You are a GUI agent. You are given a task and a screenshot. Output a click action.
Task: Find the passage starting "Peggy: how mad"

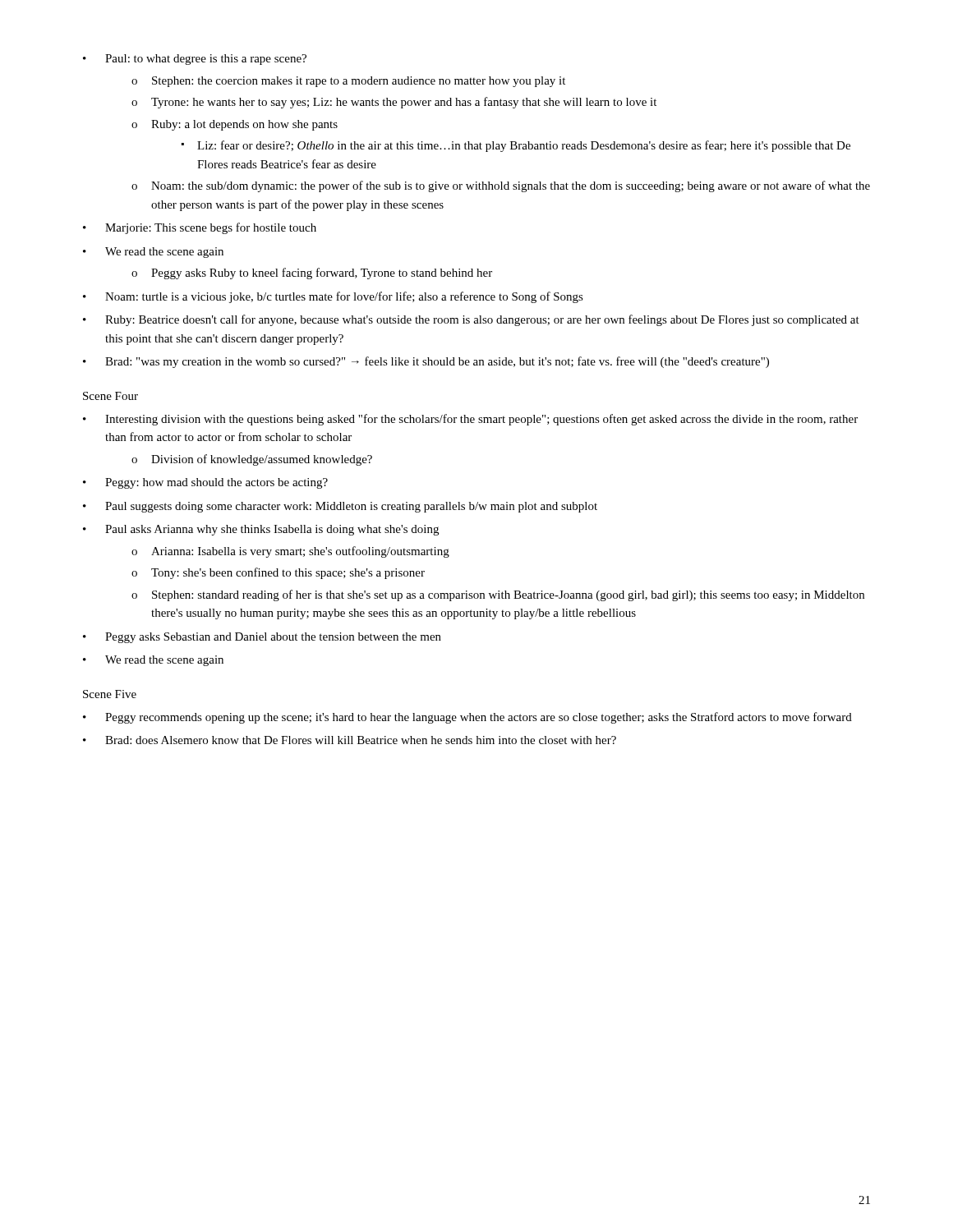click(217, 482)
